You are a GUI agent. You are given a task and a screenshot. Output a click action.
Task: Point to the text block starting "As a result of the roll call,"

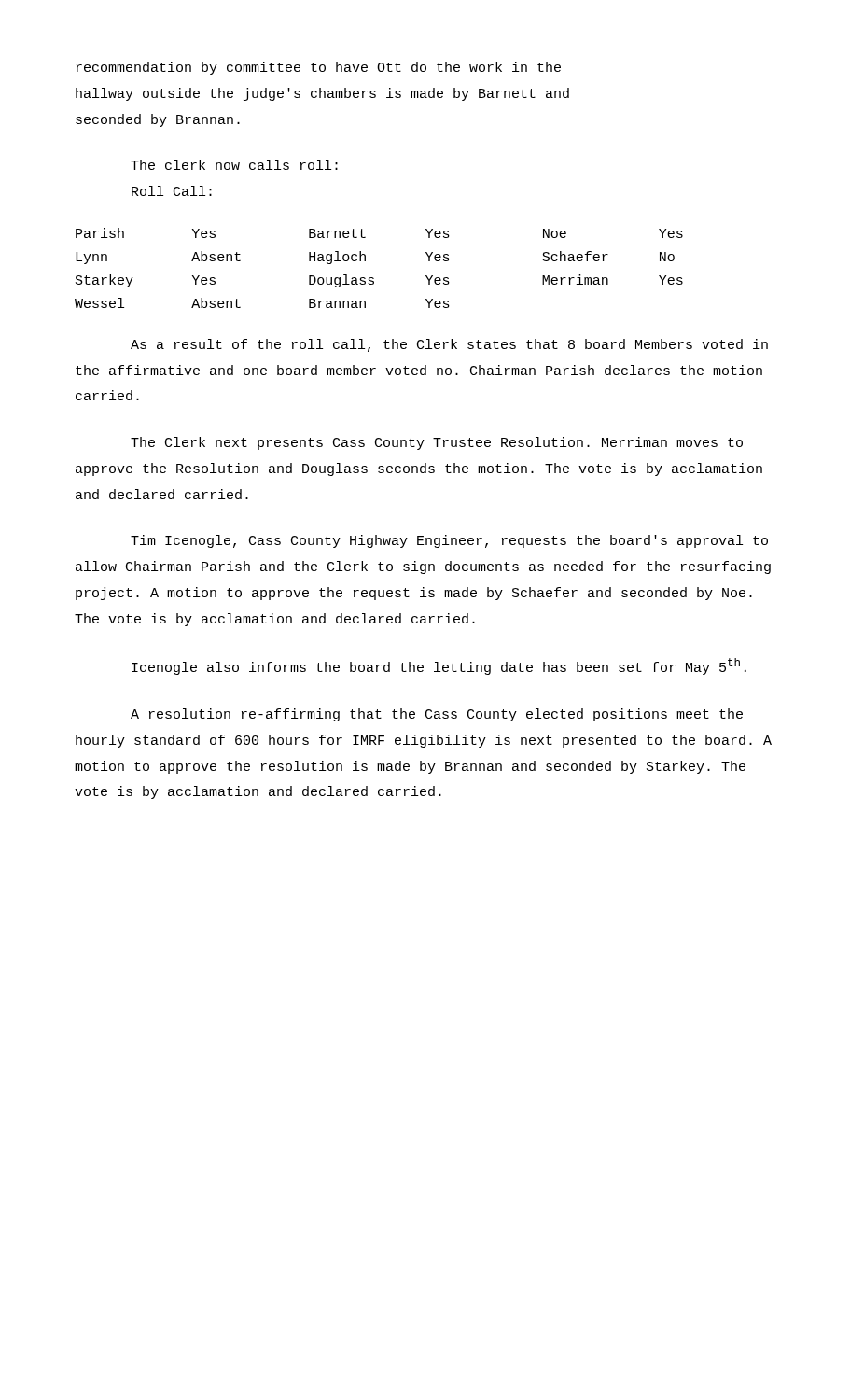(x=422, y=371)
